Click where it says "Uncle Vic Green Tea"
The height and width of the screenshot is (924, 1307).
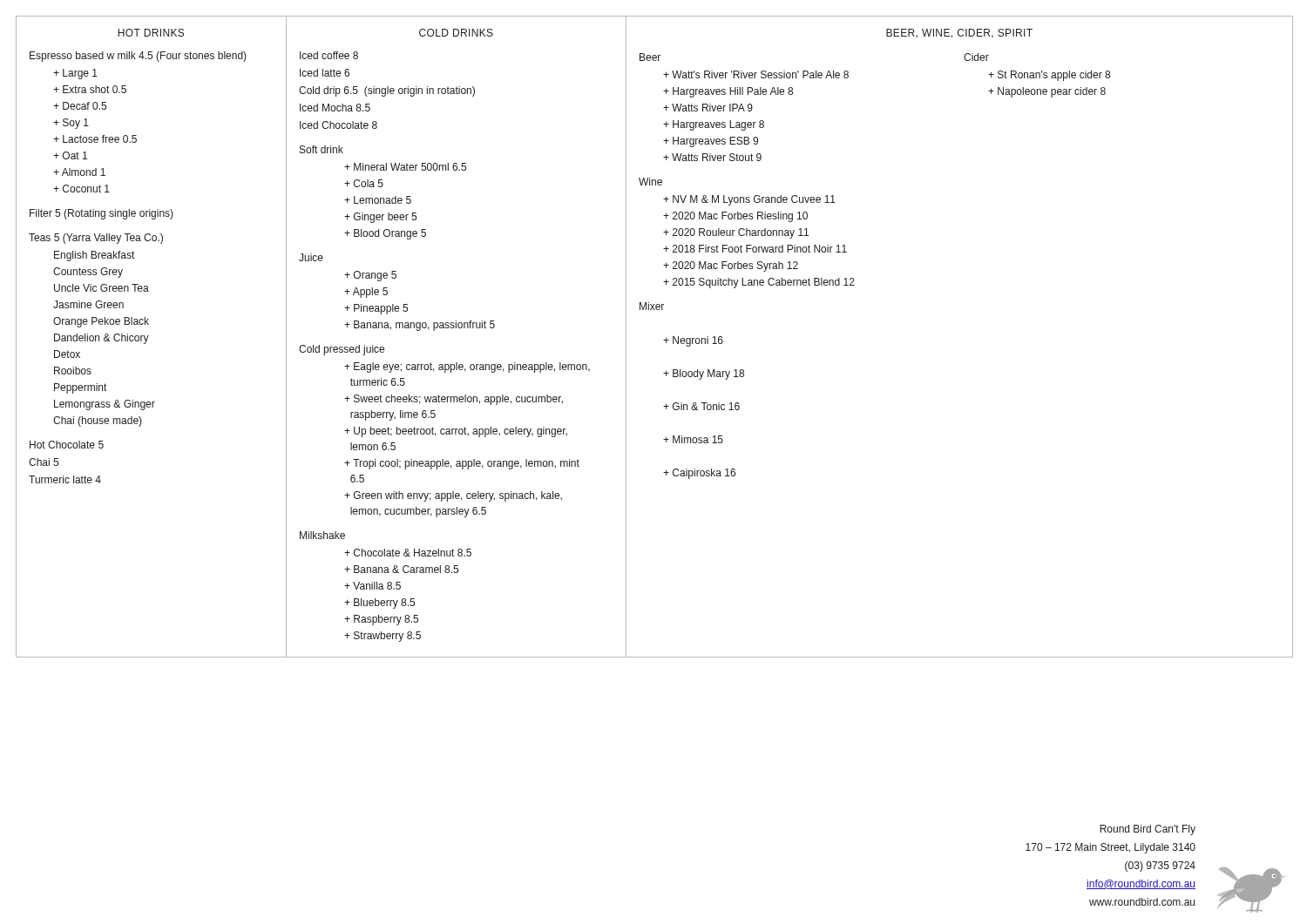(x=101, y=288)
